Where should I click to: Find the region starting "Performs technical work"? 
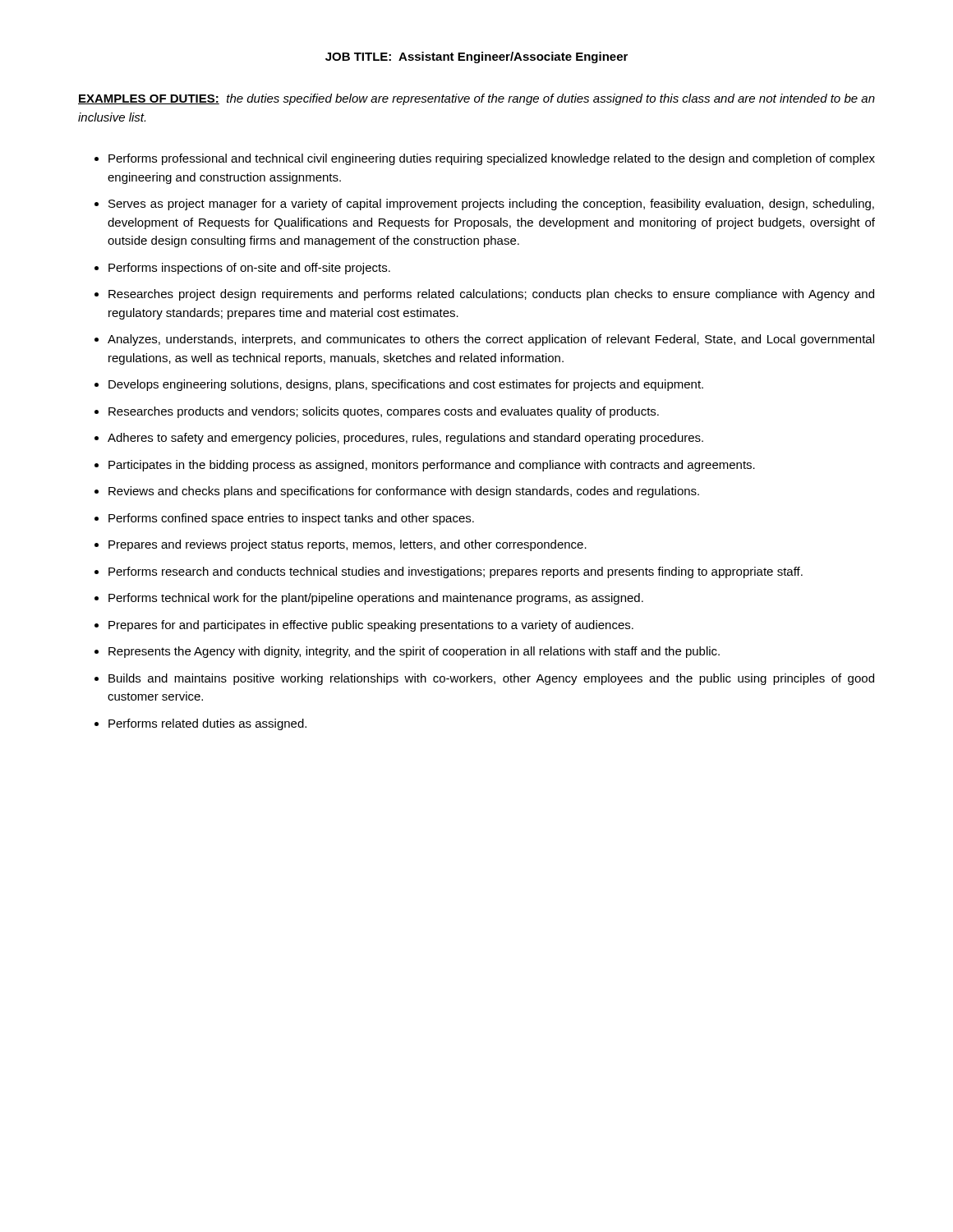[x=491, y=598]
